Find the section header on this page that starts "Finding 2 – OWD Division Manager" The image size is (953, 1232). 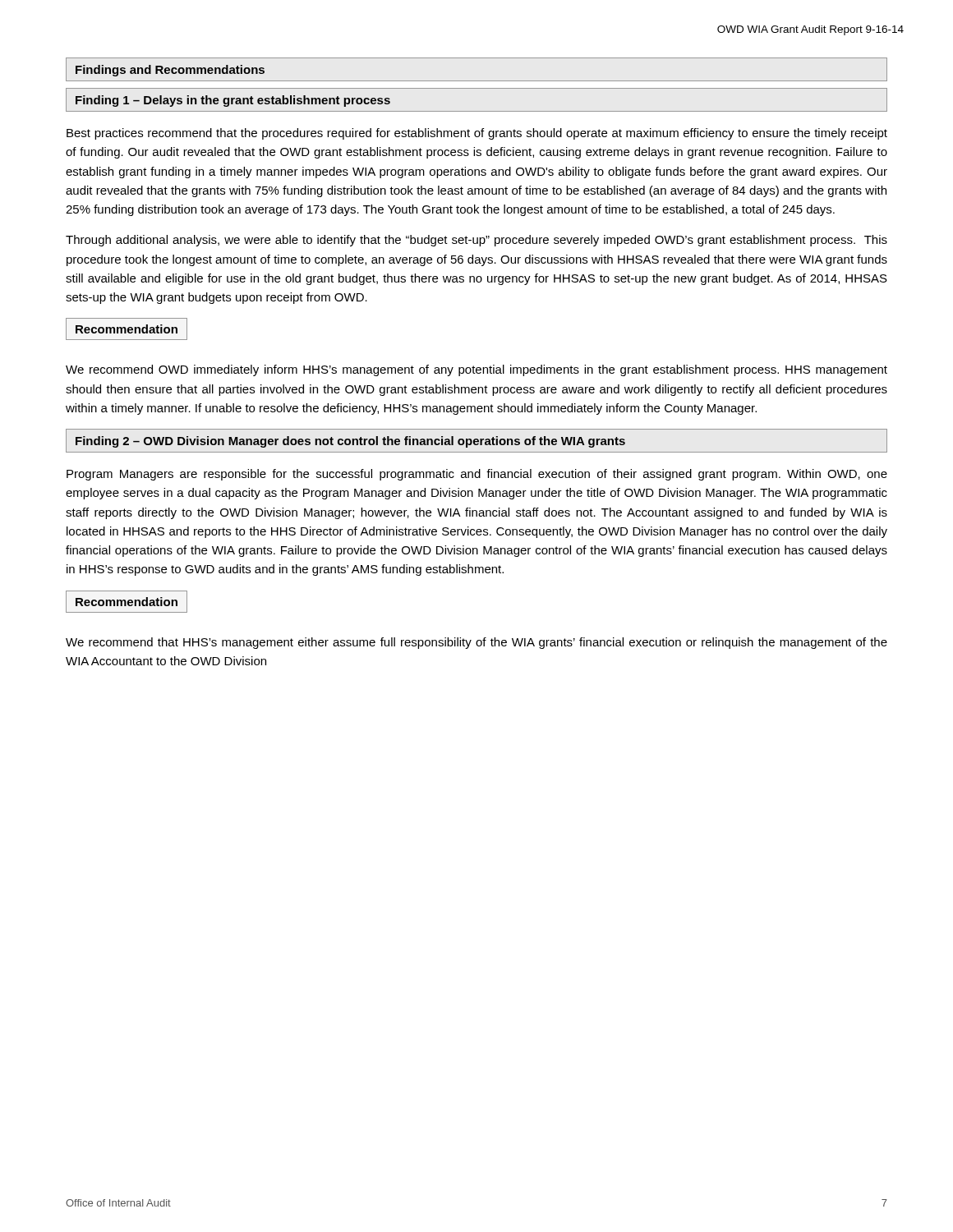(x=350, y=441)
